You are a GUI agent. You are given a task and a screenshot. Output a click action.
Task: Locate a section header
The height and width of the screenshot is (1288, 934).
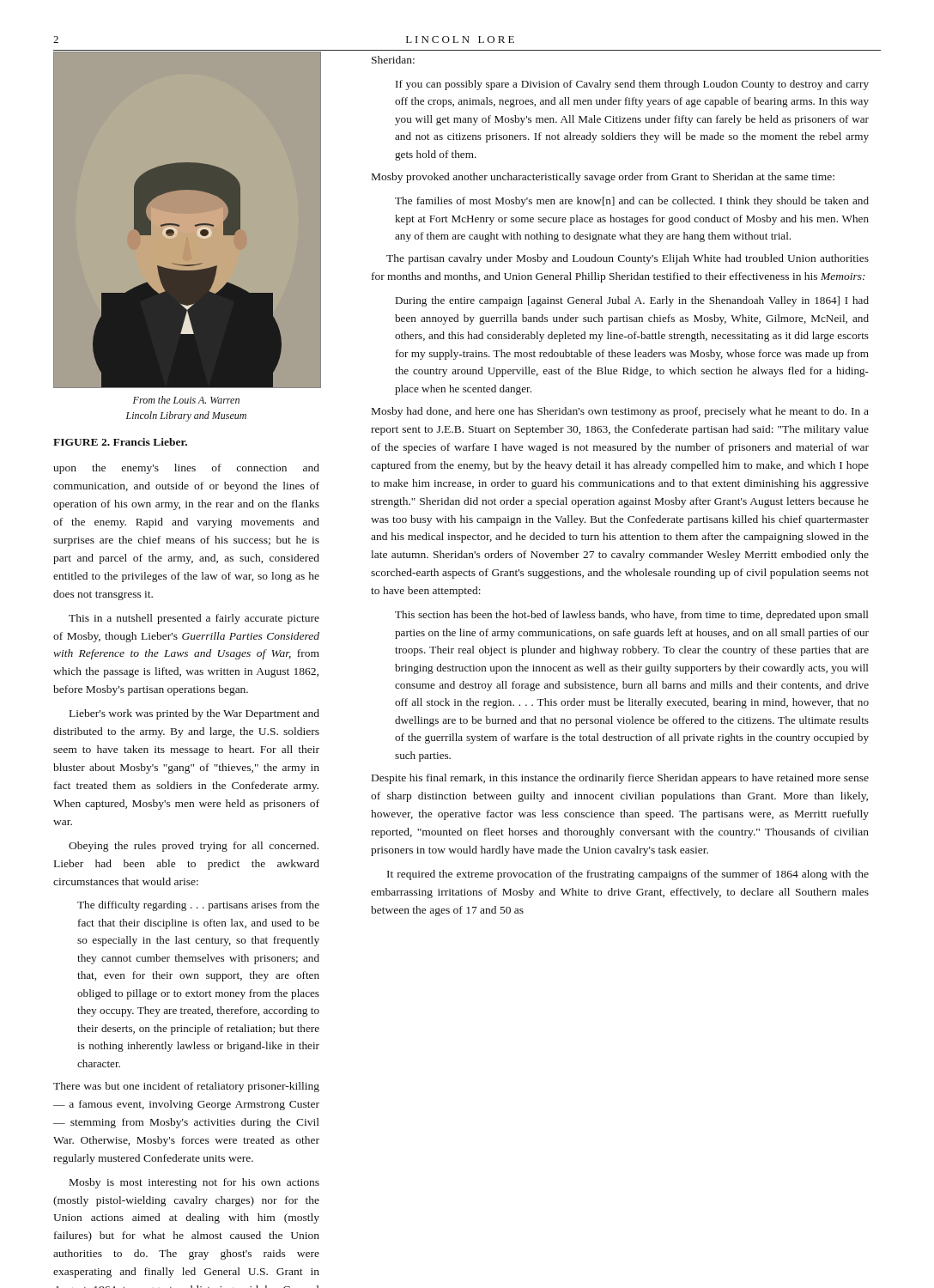[x=120, y=442]
